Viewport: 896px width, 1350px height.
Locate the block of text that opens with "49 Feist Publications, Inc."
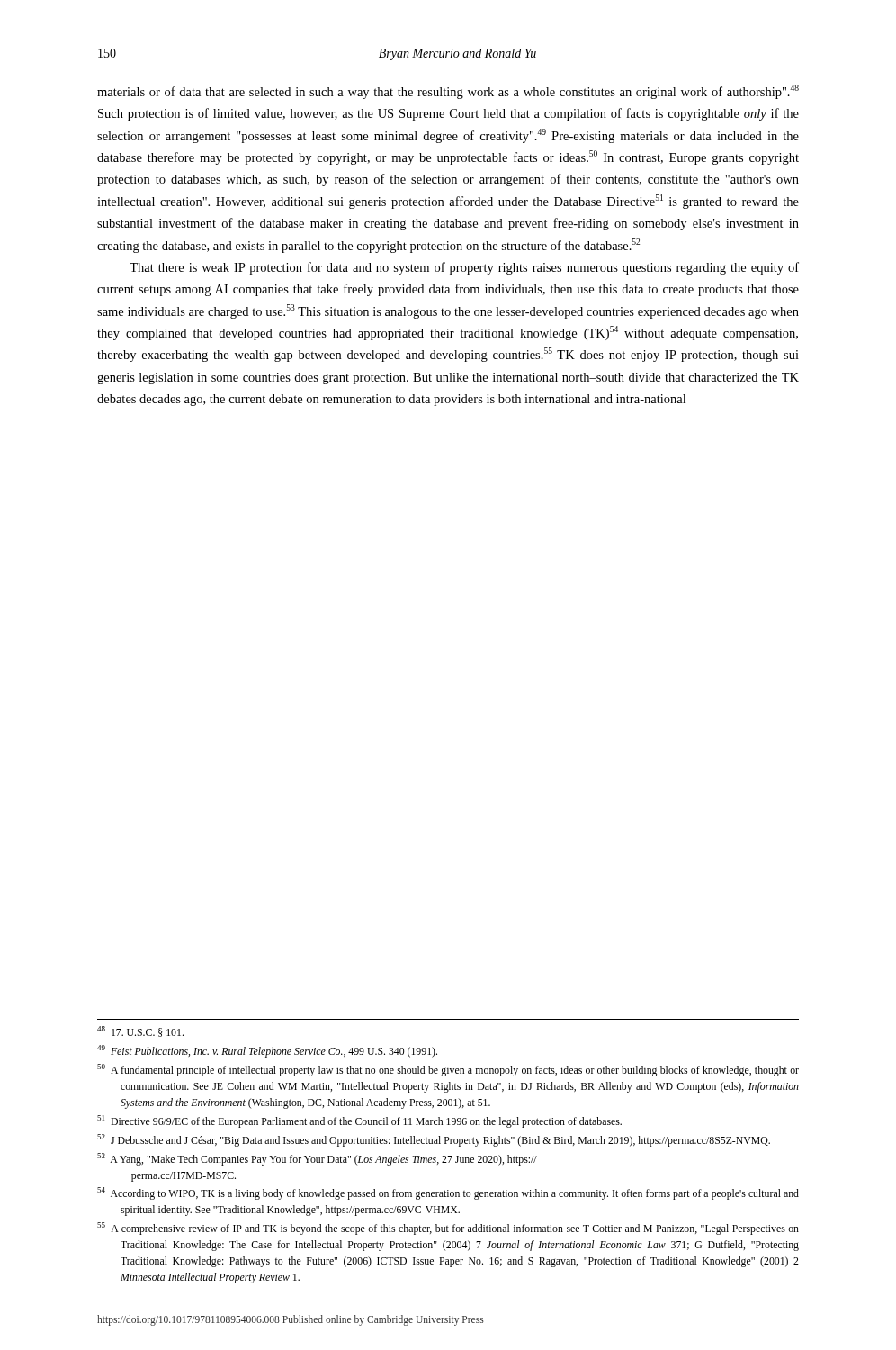coord(268,1051)
